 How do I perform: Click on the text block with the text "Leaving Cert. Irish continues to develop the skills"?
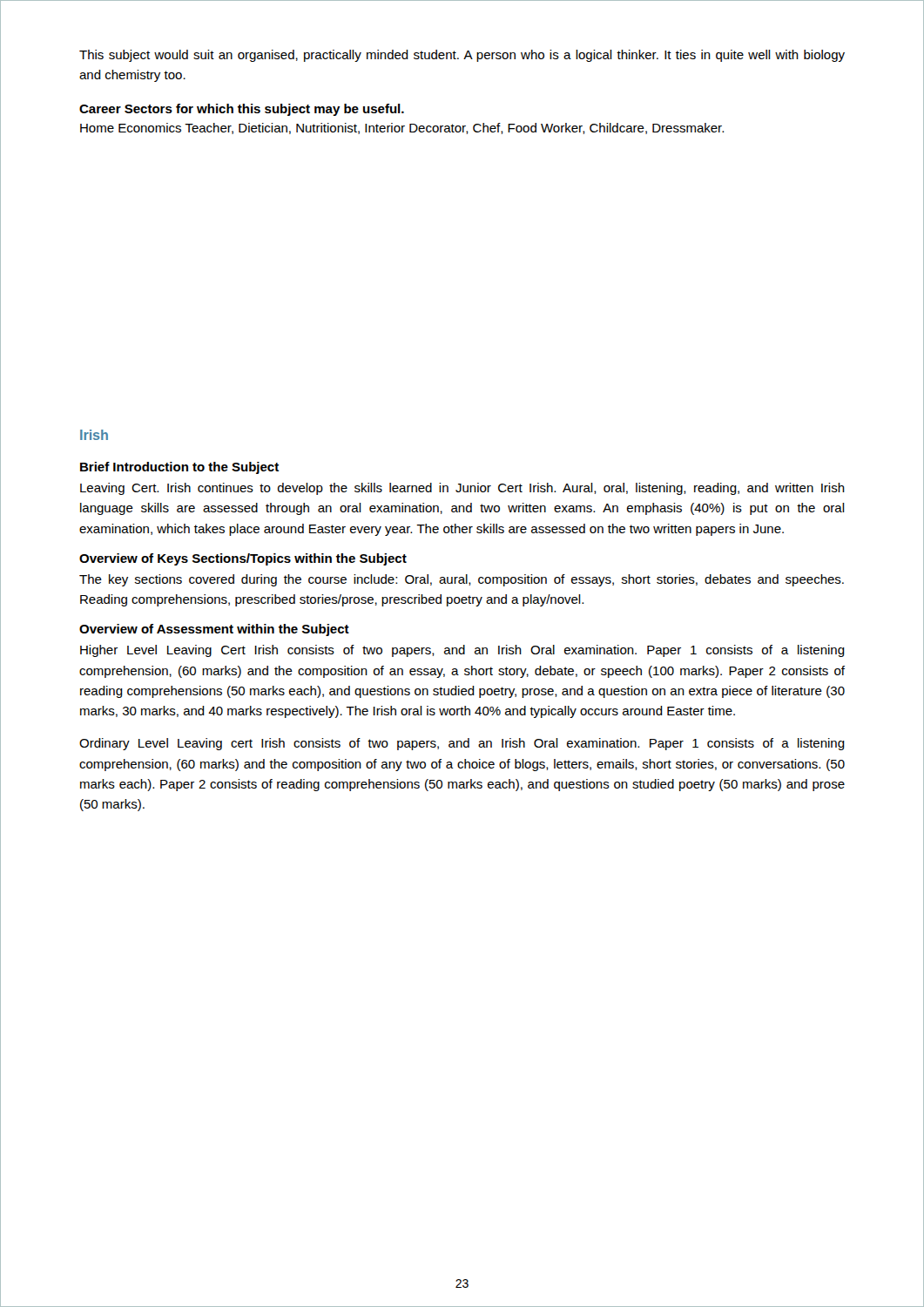[x=462, y=508]
